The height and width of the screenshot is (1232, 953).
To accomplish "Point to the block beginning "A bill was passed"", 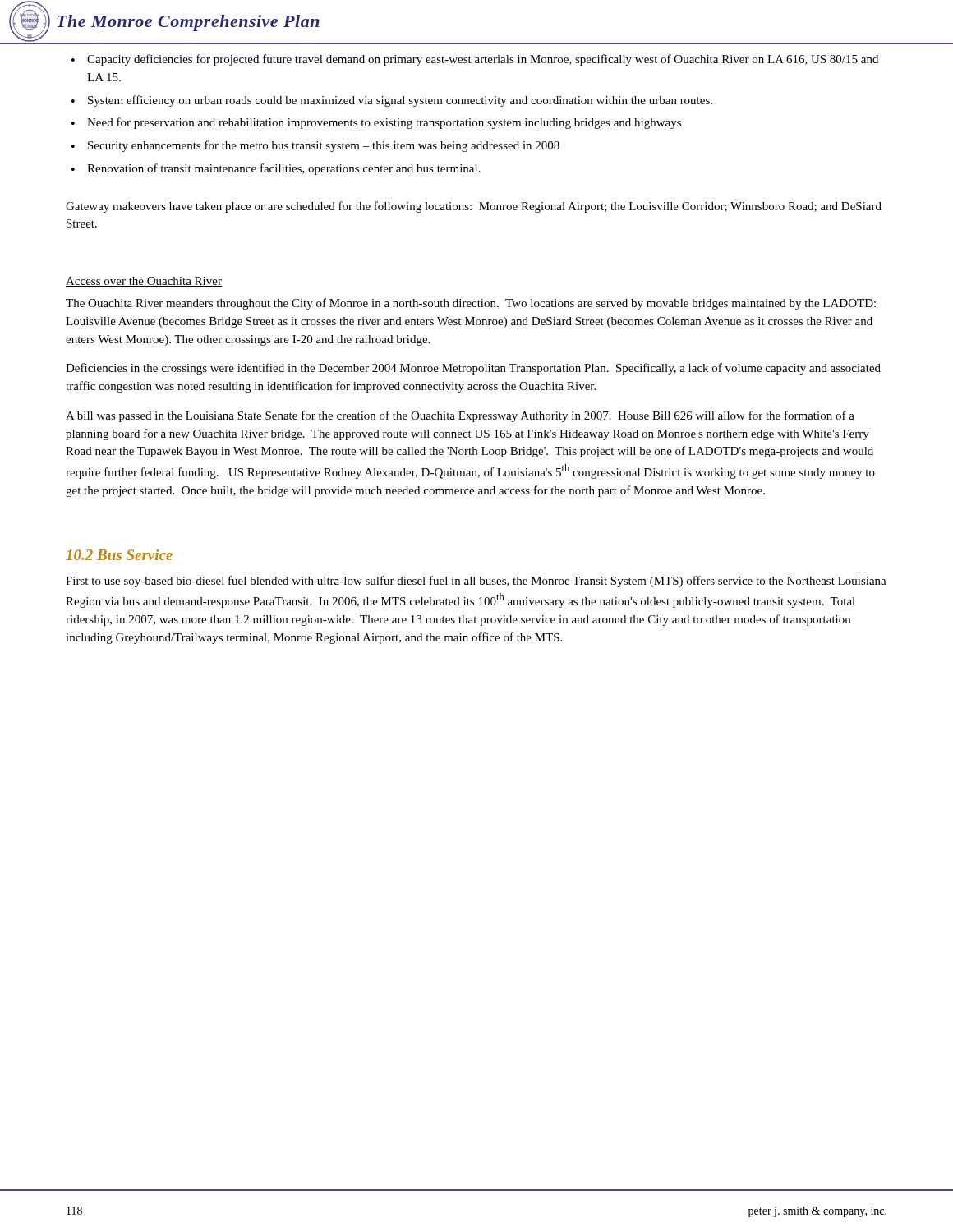I will [x=470, y=453].
